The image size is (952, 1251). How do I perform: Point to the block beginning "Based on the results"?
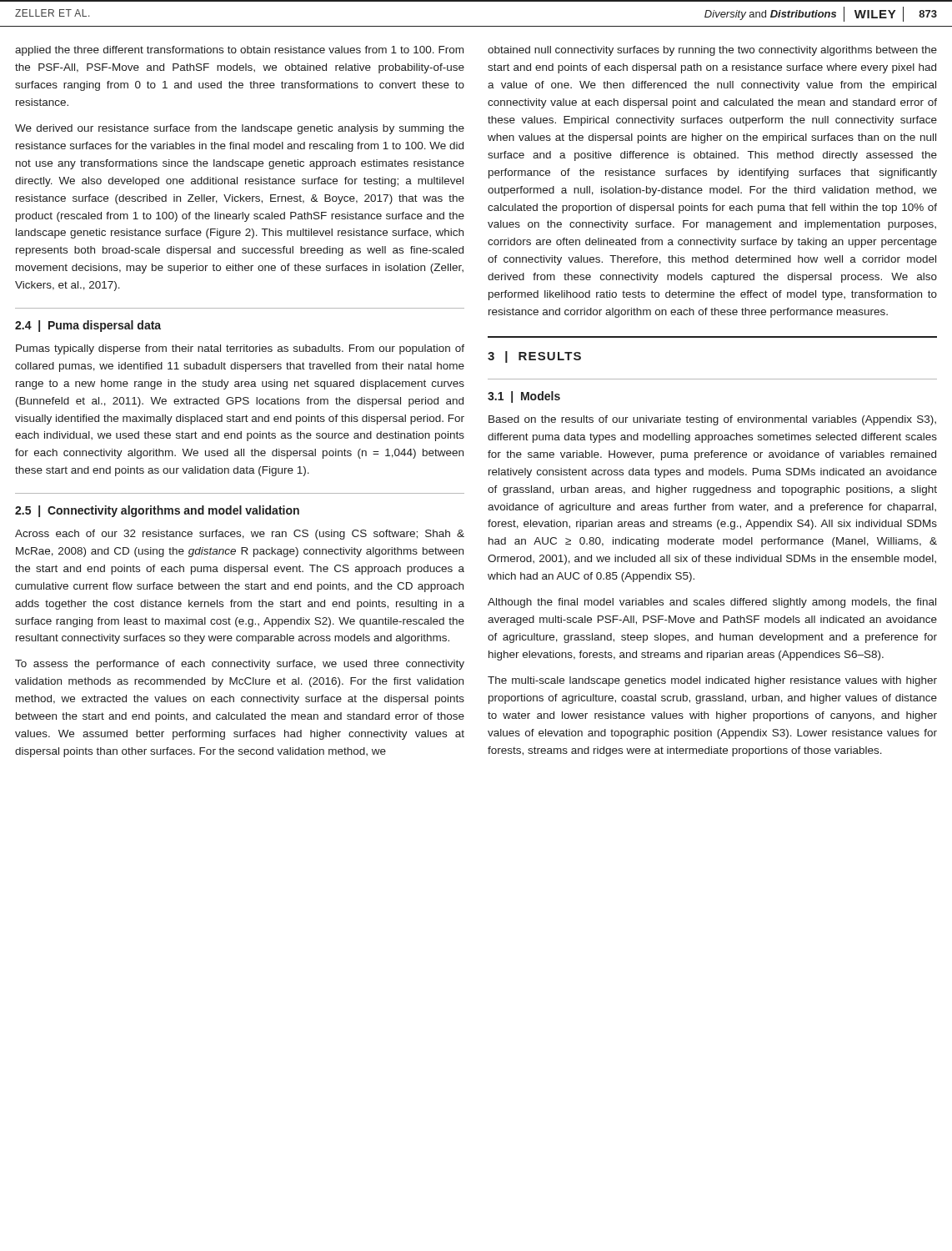tap(712, 420)
